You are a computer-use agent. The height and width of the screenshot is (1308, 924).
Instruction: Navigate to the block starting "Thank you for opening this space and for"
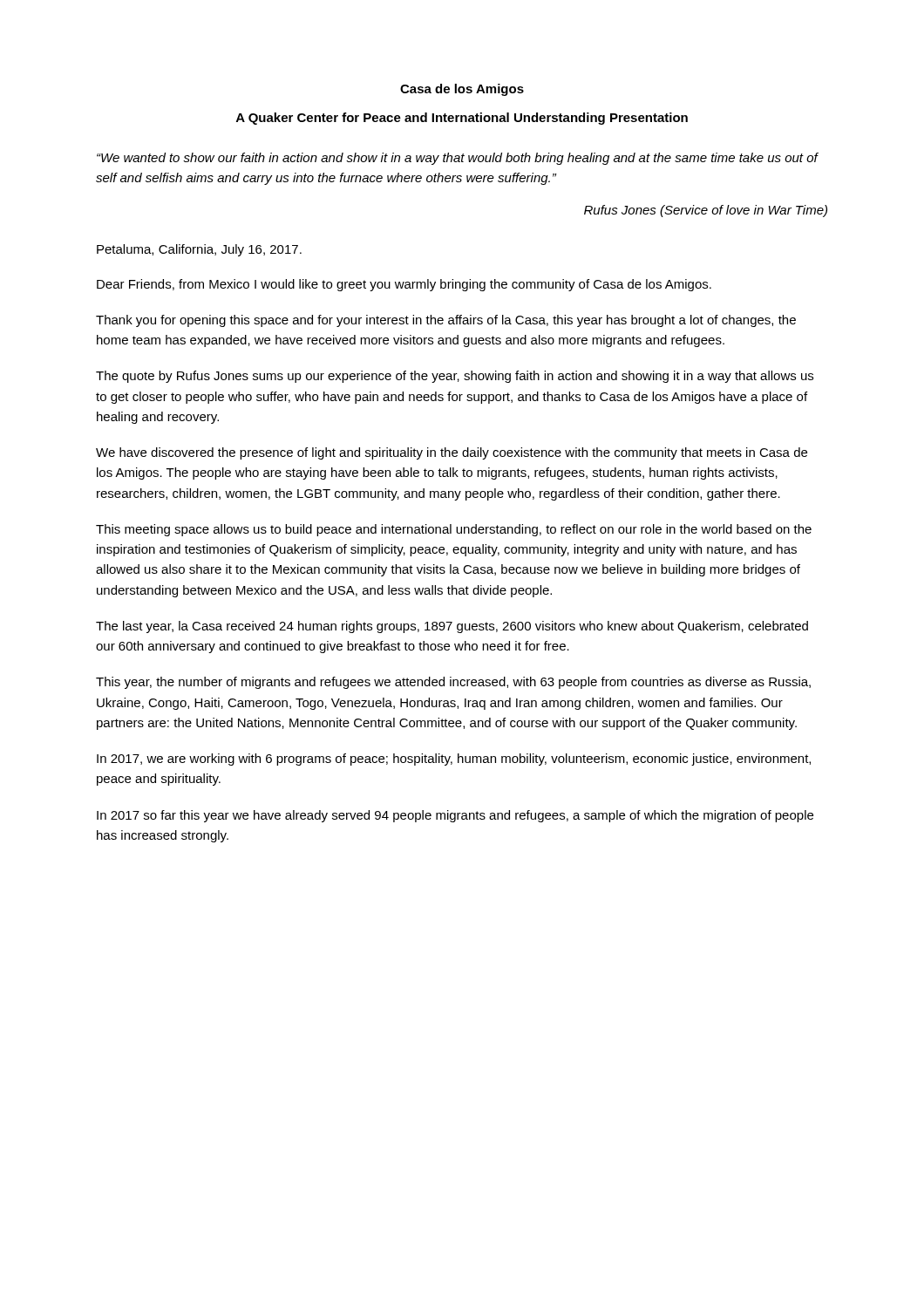click(462, 330)
